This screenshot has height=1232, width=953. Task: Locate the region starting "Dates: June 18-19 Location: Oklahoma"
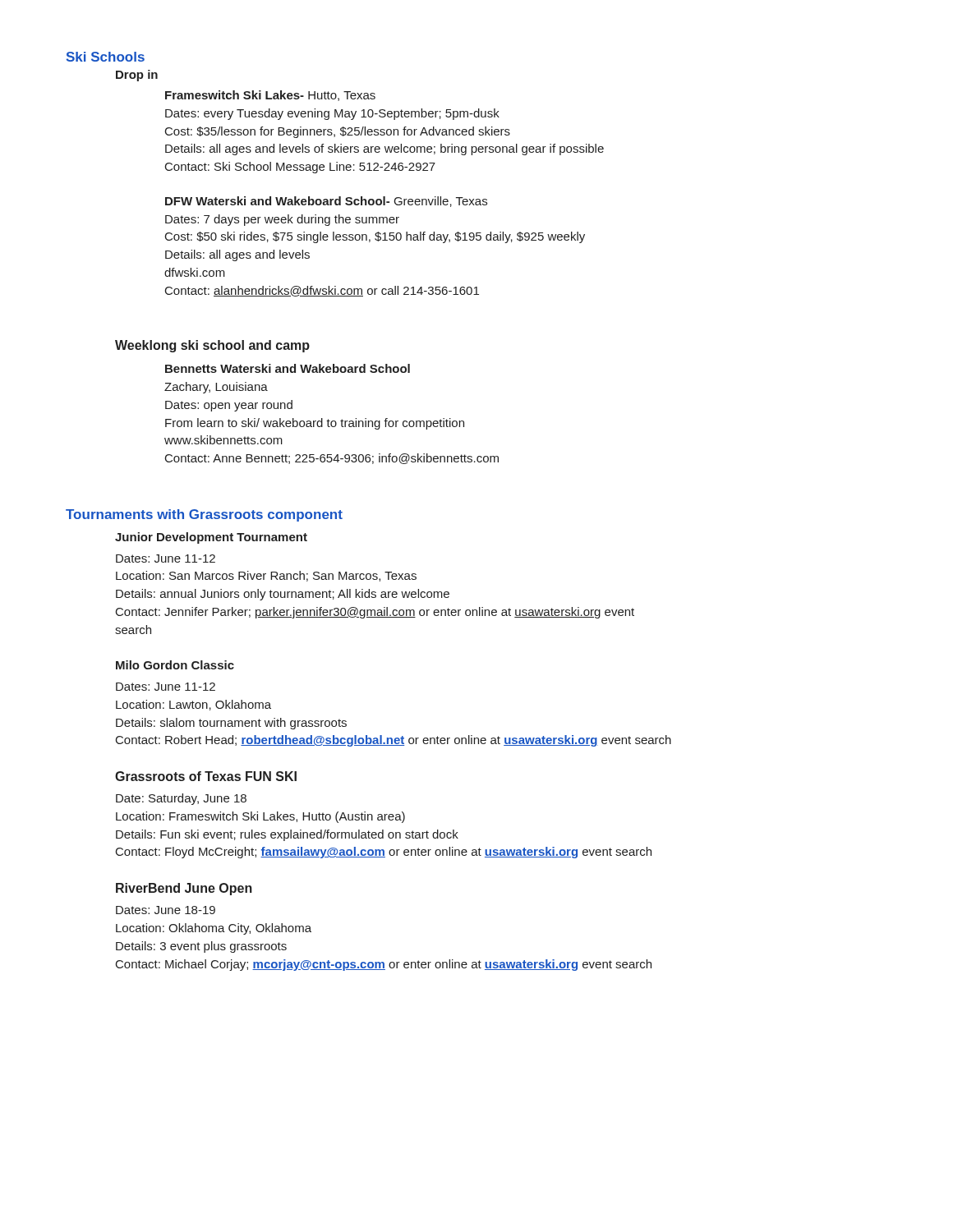[166, 910]
